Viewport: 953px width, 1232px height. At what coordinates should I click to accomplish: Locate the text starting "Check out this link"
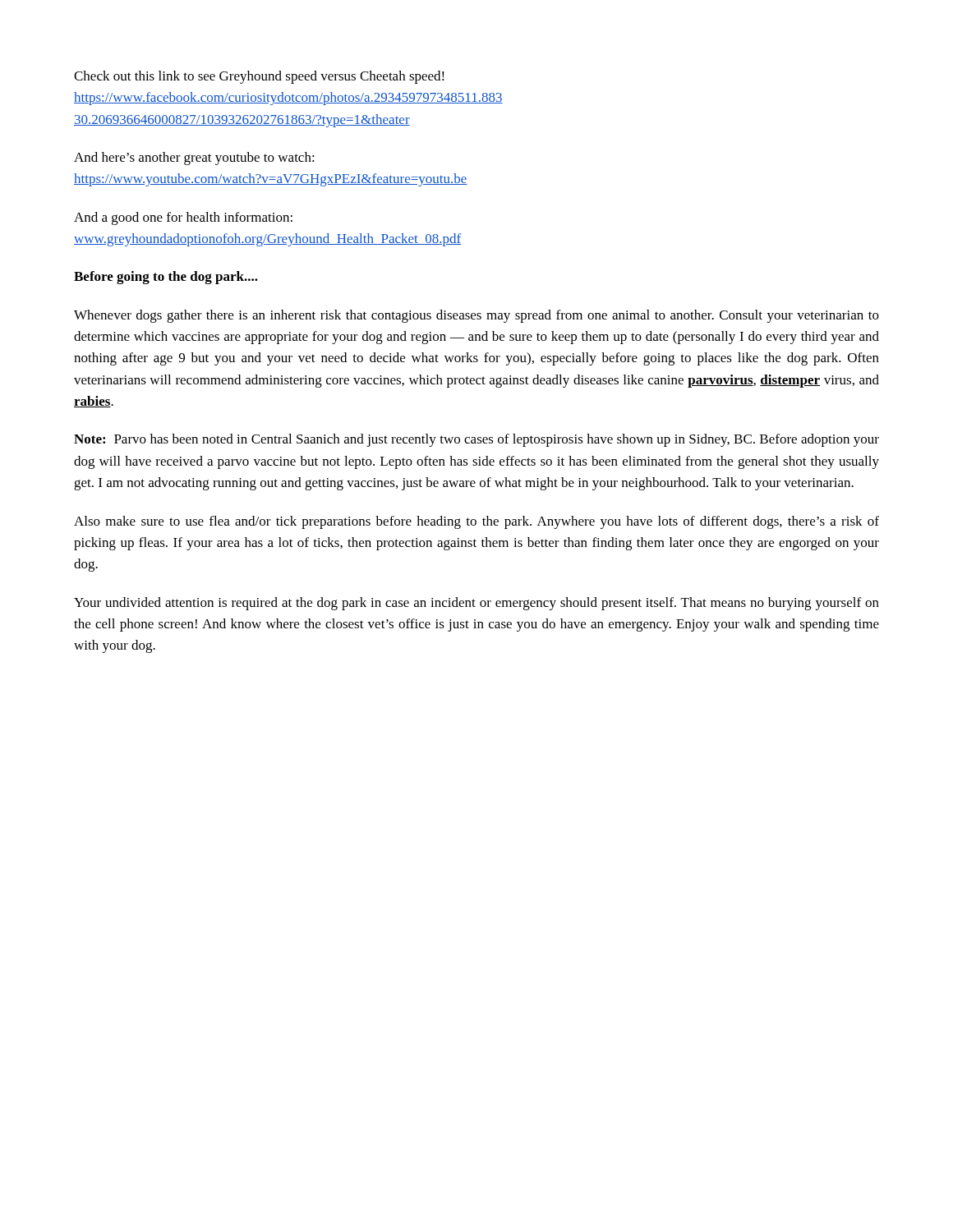(x=476, y=98)
